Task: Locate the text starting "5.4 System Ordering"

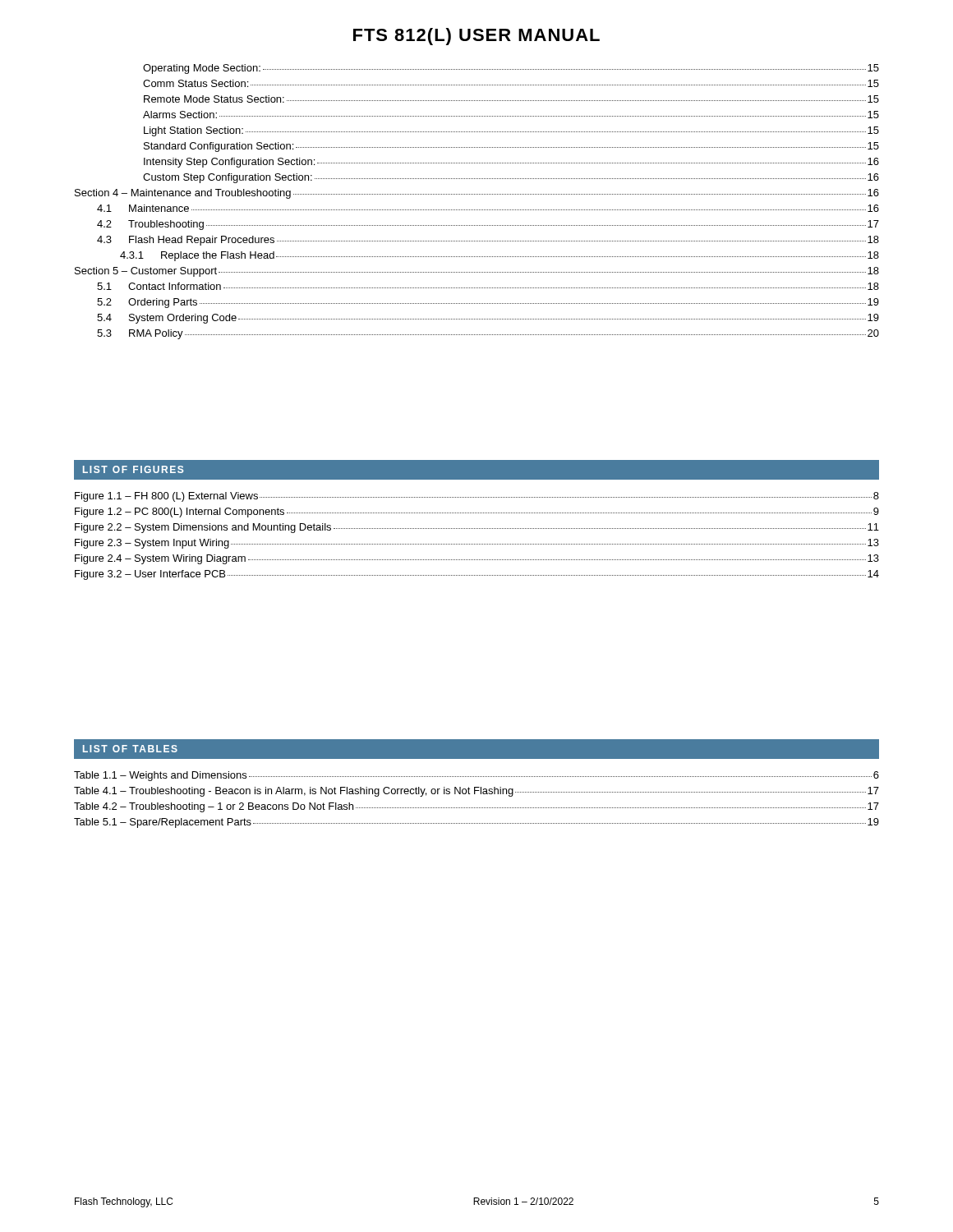Action: (x=488, y=317)
